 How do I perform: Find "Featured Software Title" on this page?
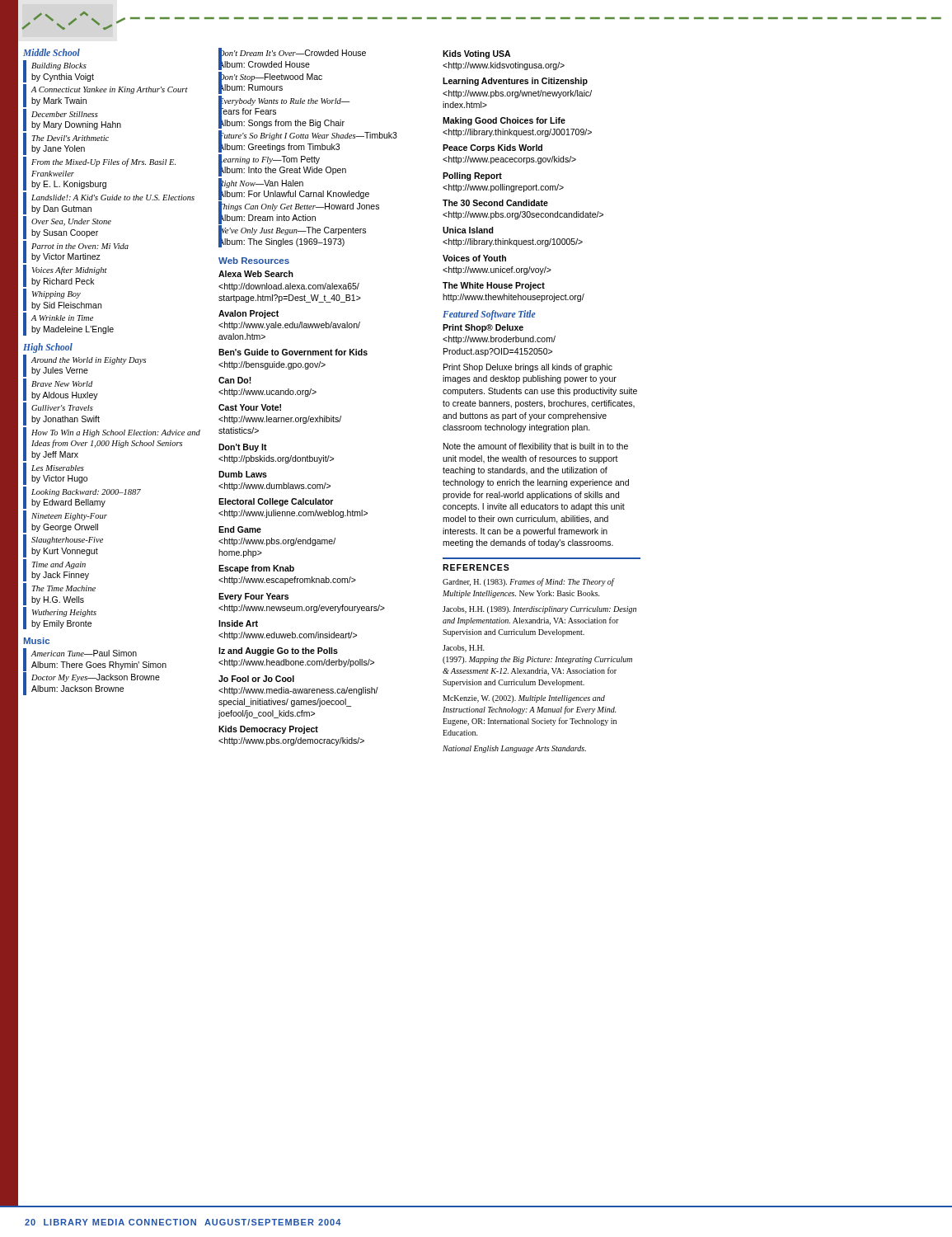pos(489,314)
